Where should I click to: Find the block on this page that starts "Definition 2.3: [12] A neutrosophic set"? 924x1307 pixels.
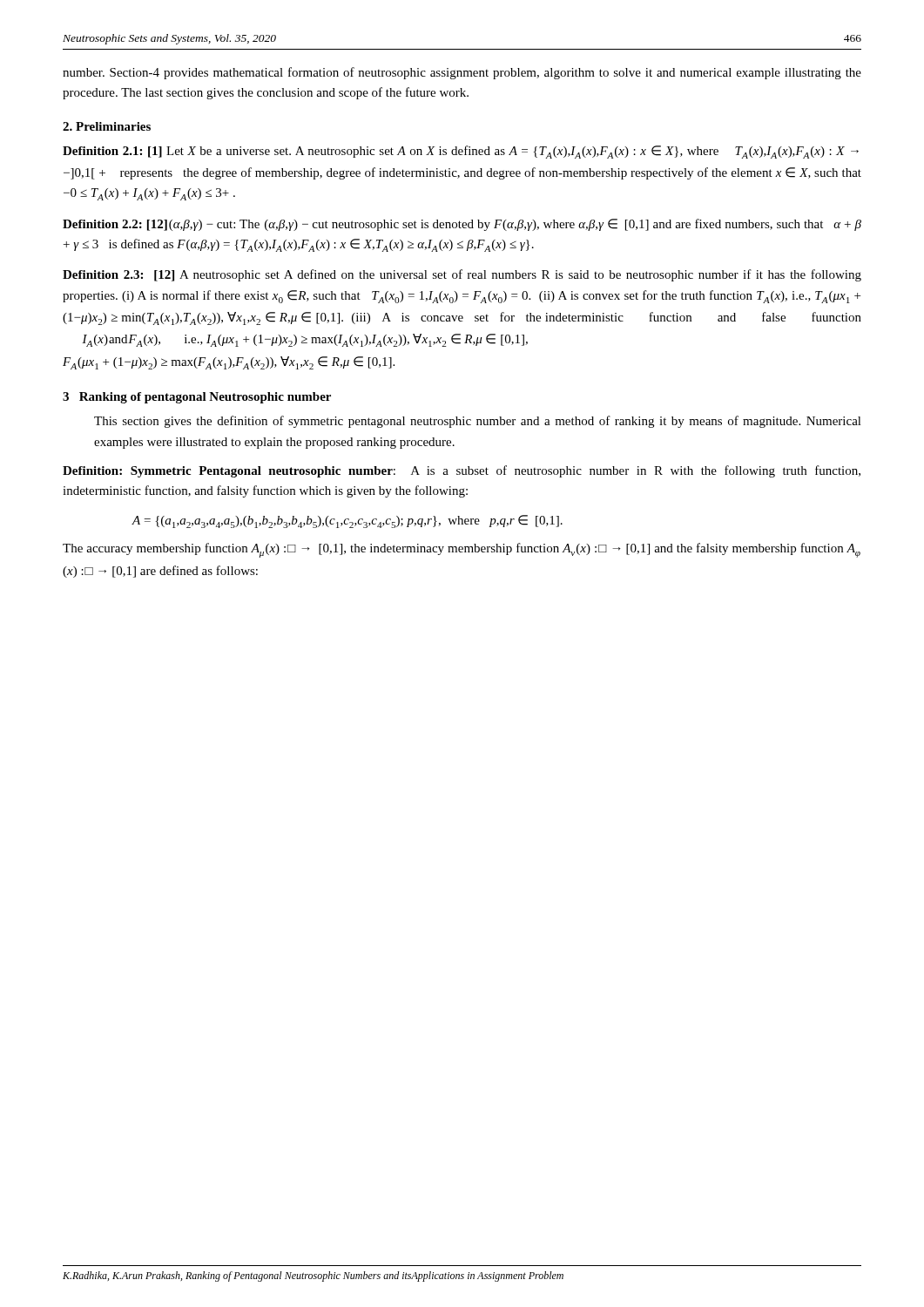pos(462,319)
